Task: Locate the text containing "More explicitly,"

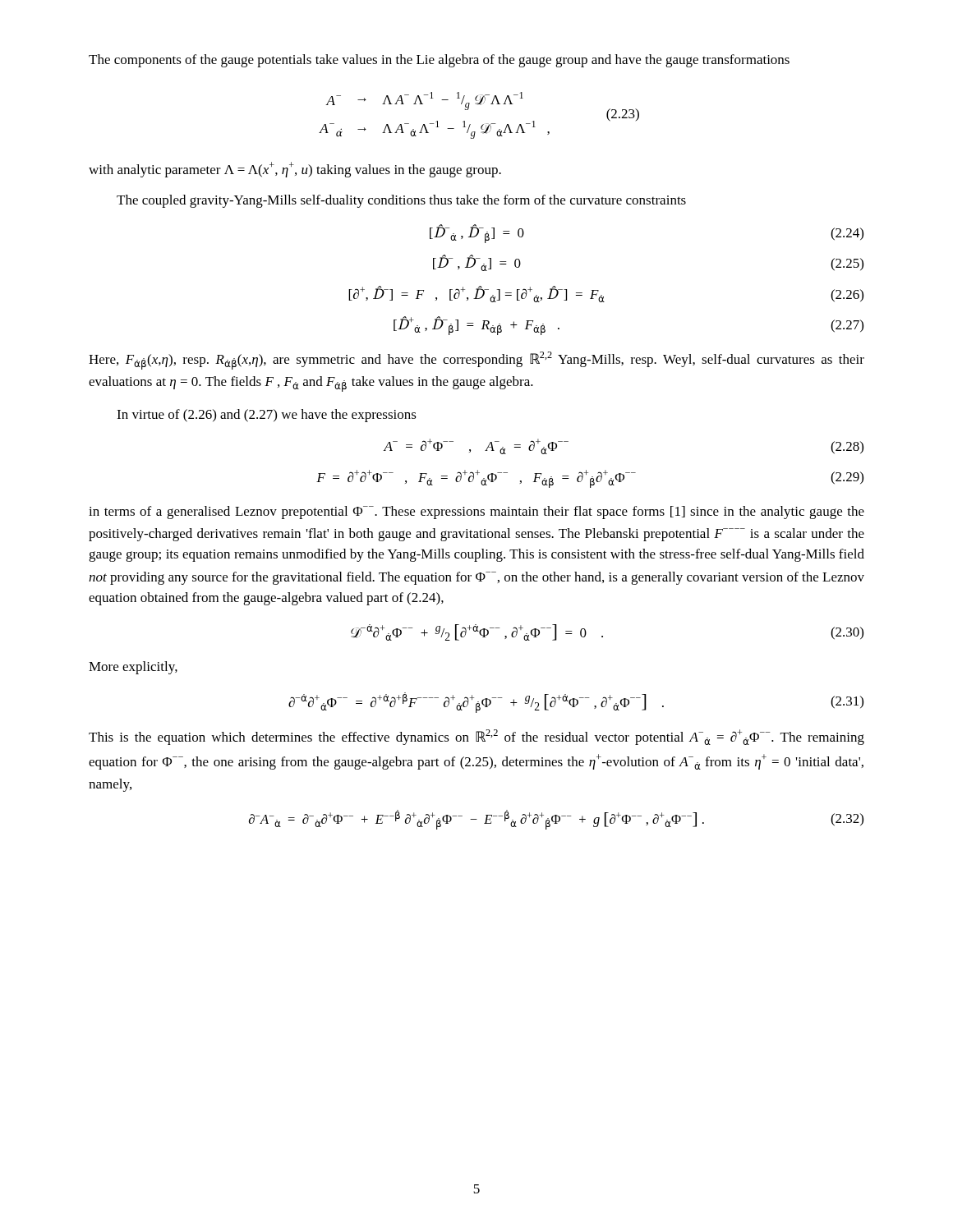Action: click(x=133, y=667)
